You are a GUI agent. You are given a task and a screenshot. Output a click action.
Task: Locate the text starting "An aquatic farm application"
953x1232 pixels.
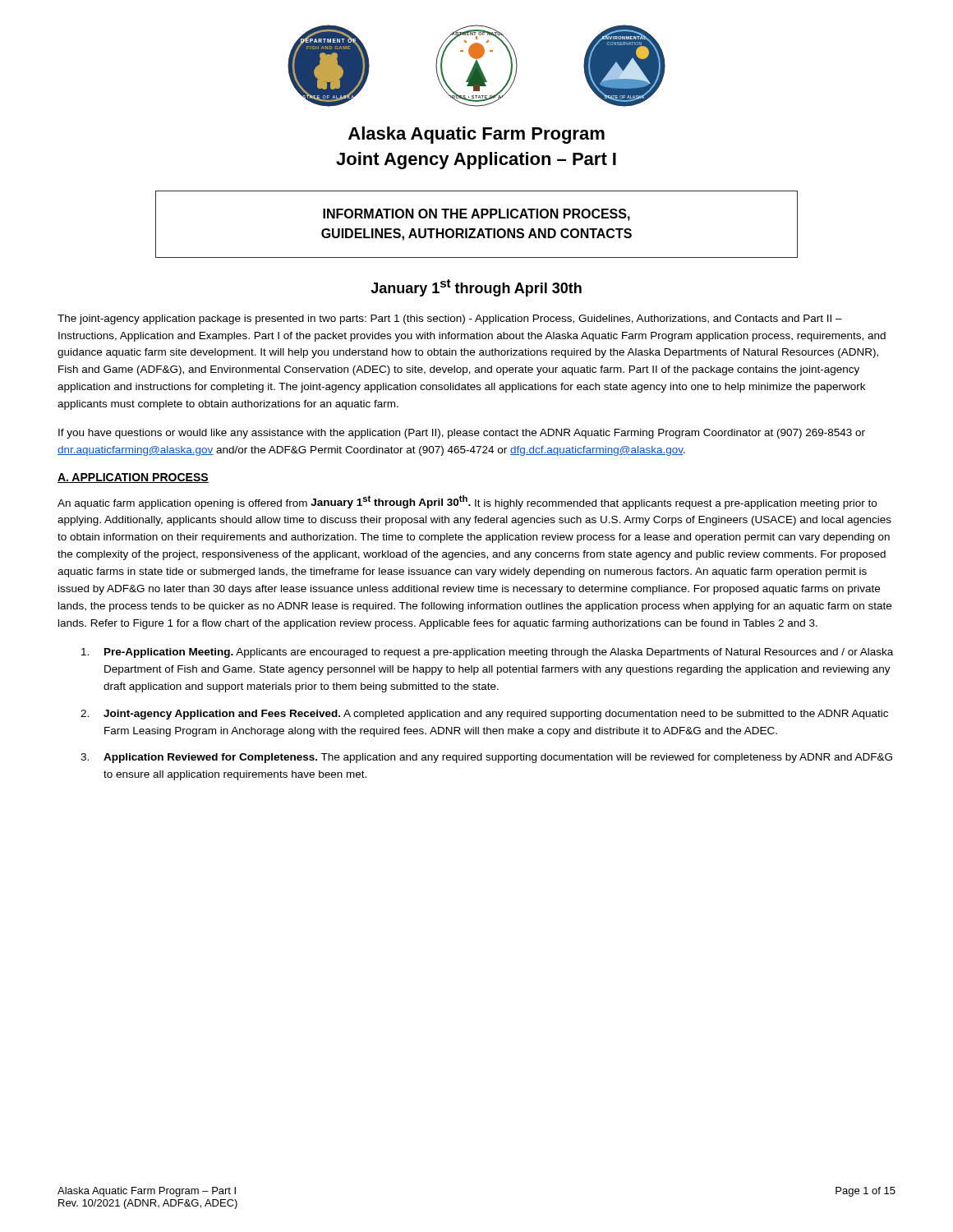click(475, 561)
